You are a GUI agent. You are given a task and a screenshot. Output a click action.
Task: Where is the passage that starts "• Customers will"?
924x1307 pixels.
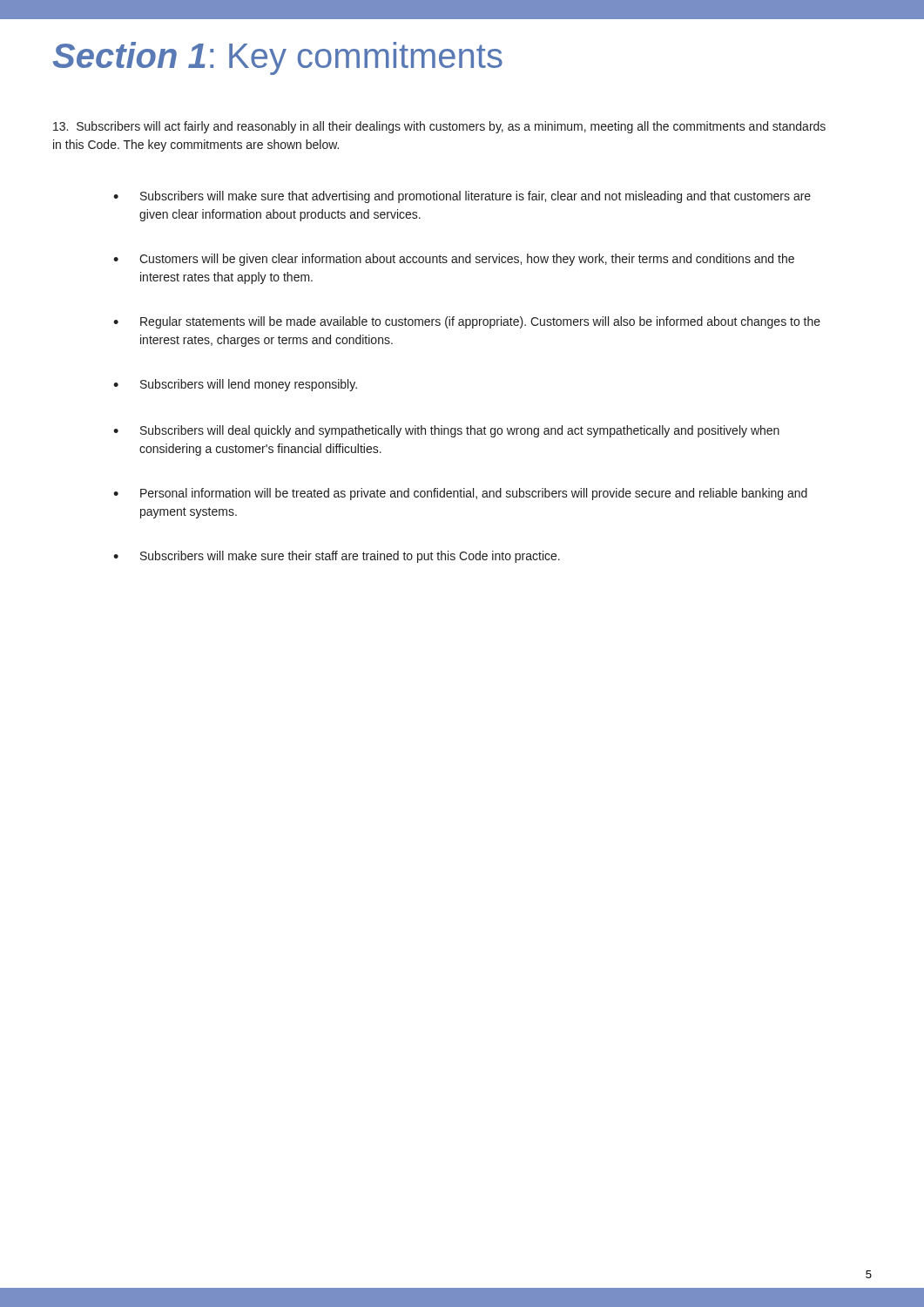coord(475,268)
